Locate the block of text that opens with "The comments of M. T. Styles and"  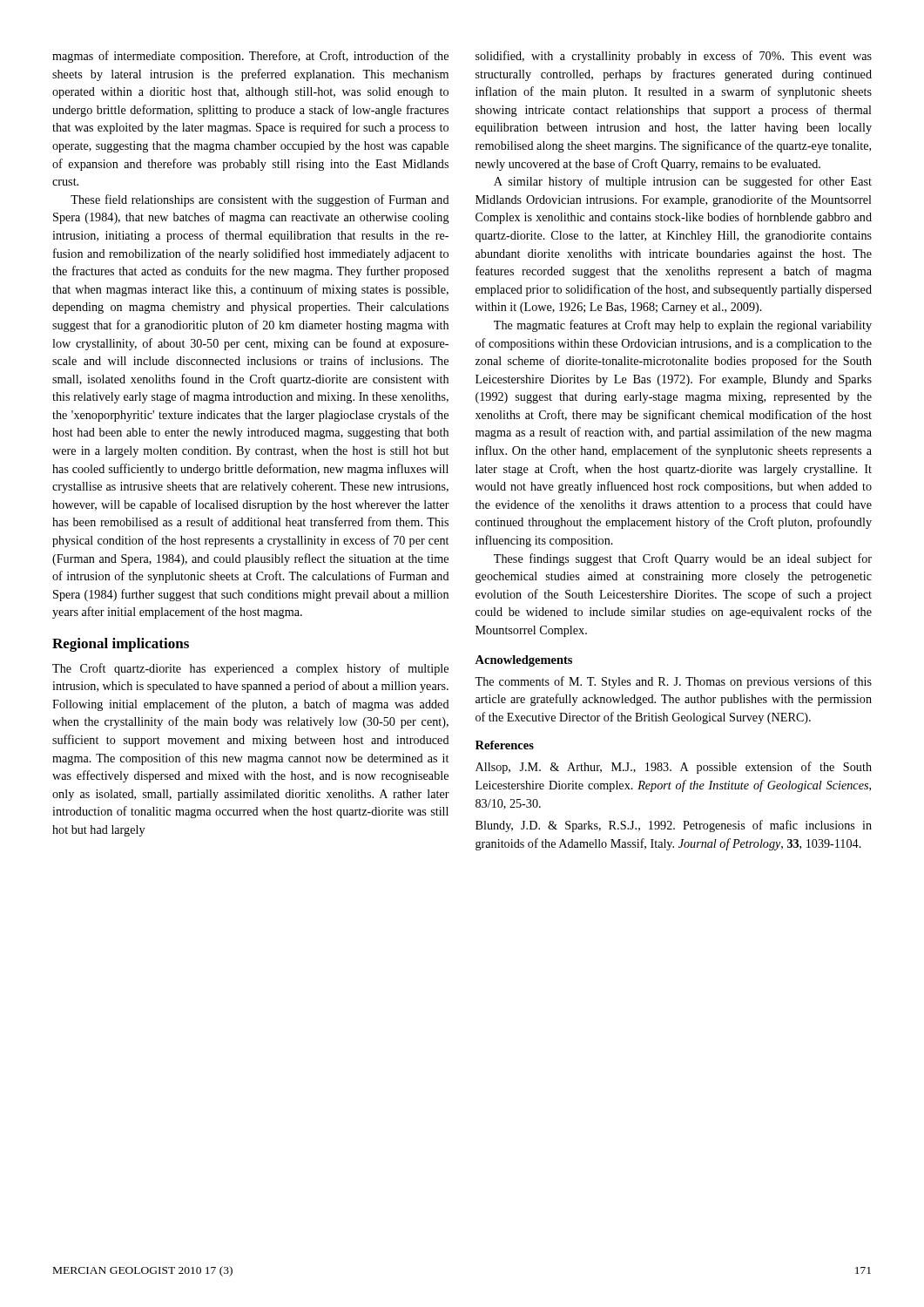coord(673,699)
